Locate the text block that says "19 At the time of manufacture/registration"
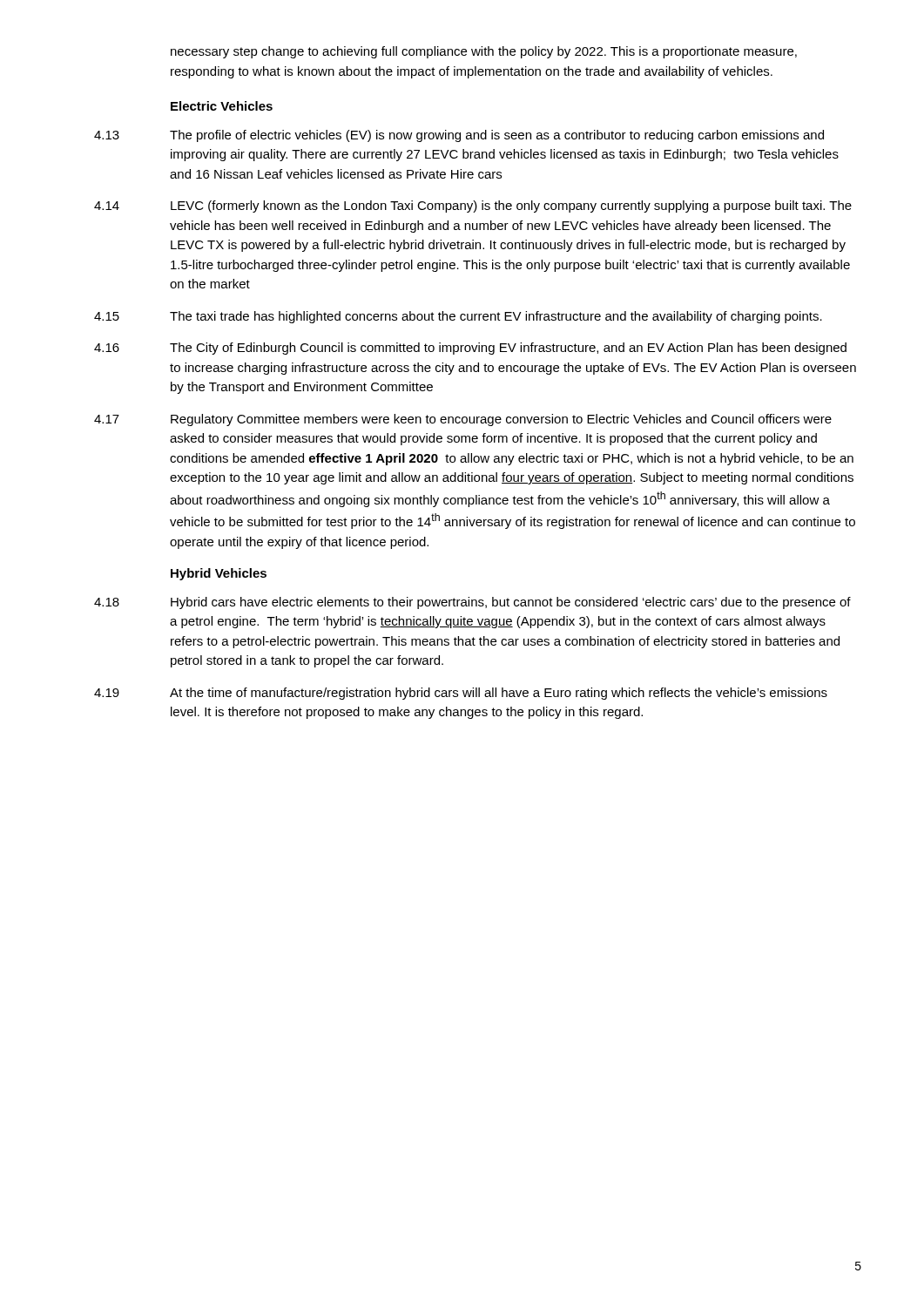Viewport: 924px width, 1307px height. coord(478,702)
